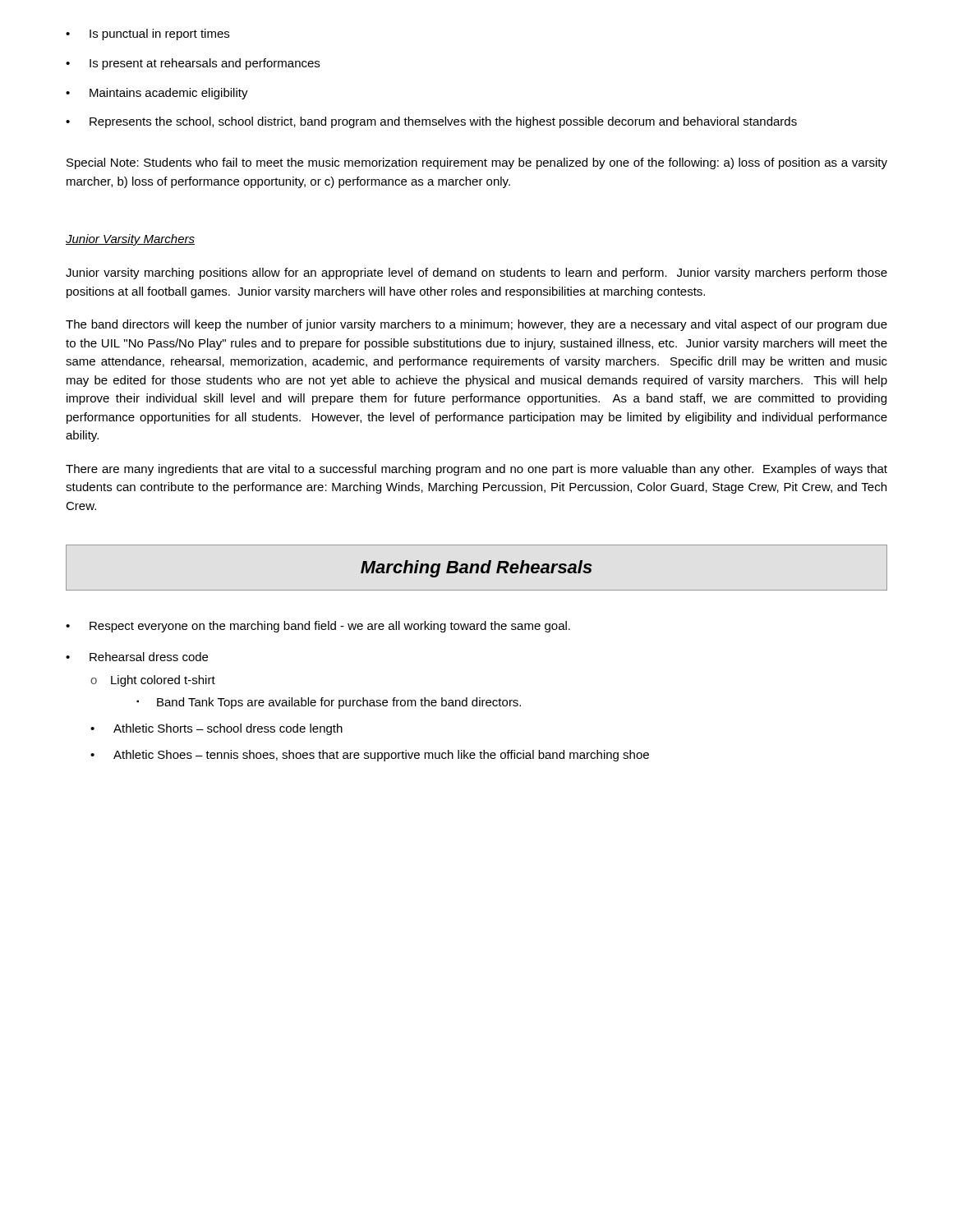The width and height of the screenshot is (953, 1232).
Task: Point to "Junior Varsity Marchers"
Action: (x=130, y=239)
